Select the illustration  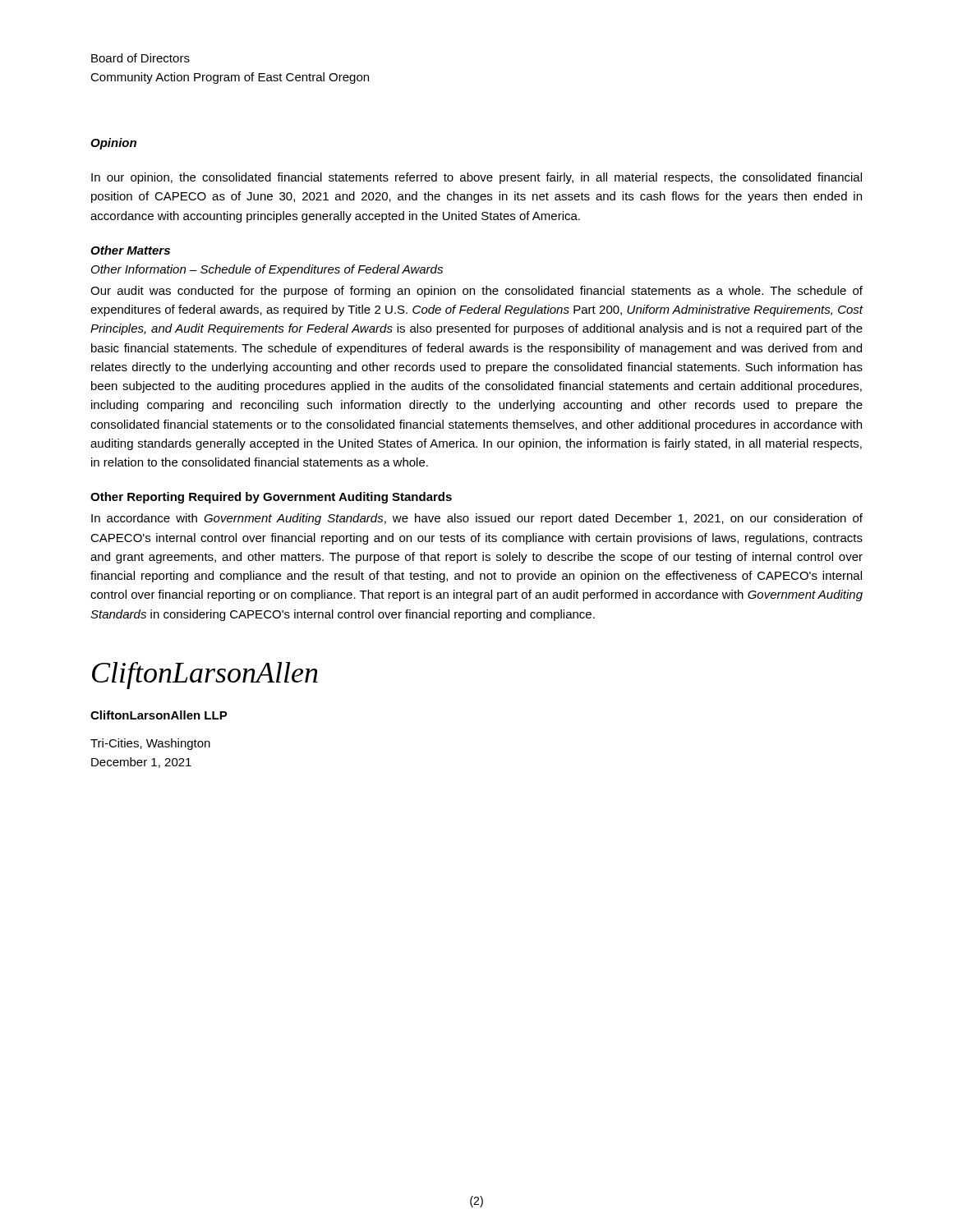point(476,672)
